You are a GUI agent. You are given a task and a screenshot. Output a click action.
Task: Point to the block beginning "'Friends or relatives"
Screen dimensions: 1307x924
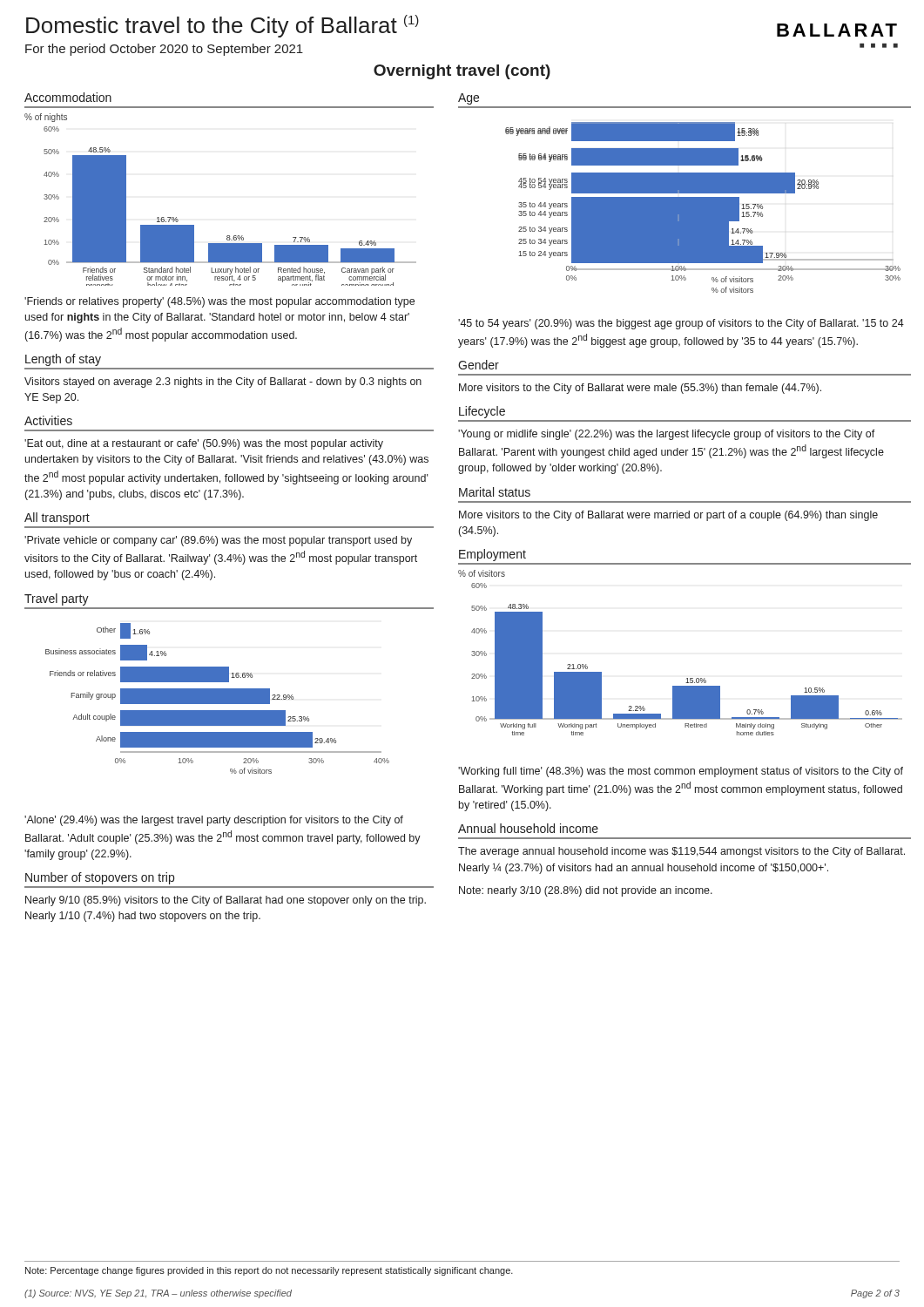point(220,318)
